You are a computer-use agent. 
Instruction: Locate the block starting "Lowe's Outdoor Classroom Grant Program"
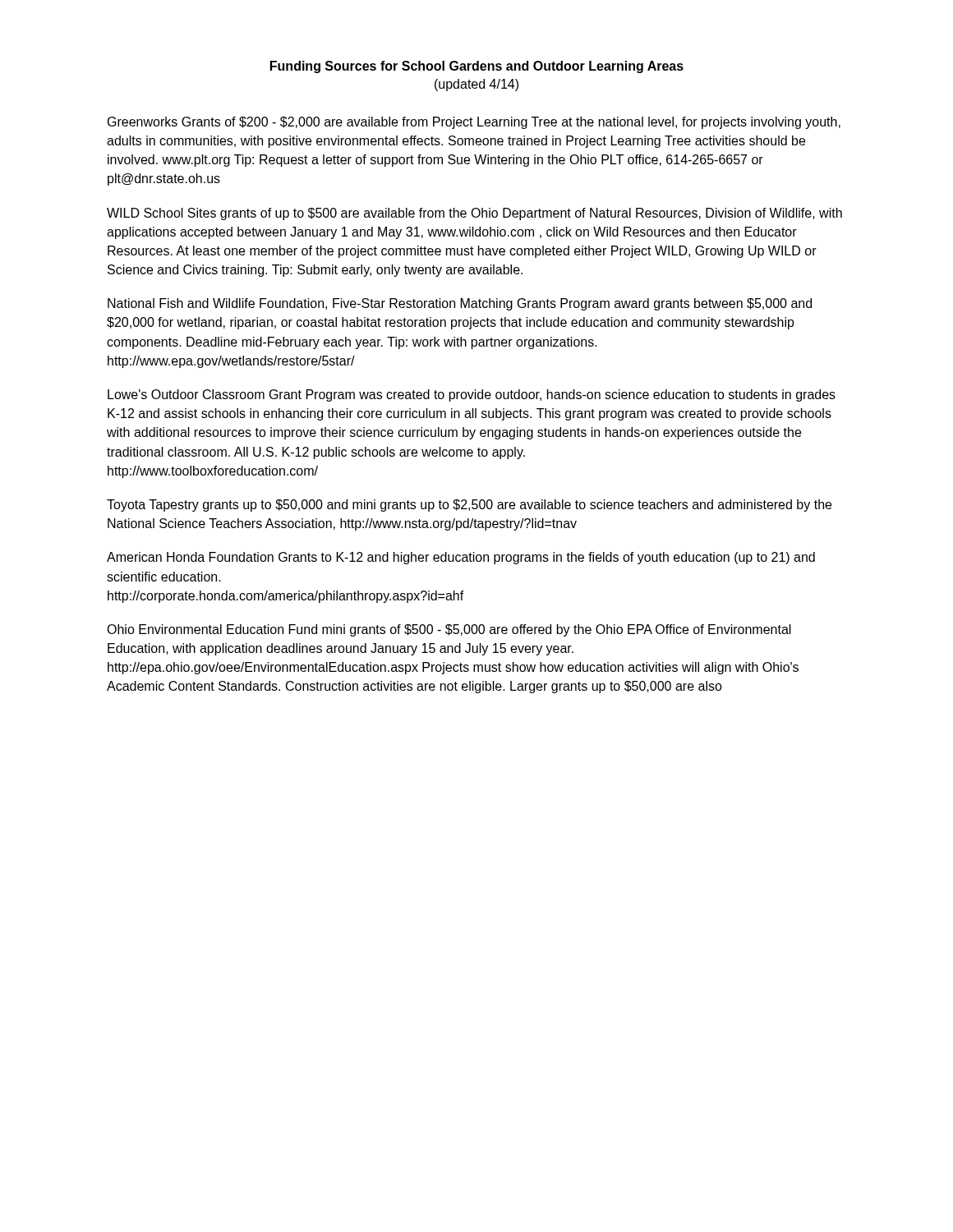(x=471, y=433)
